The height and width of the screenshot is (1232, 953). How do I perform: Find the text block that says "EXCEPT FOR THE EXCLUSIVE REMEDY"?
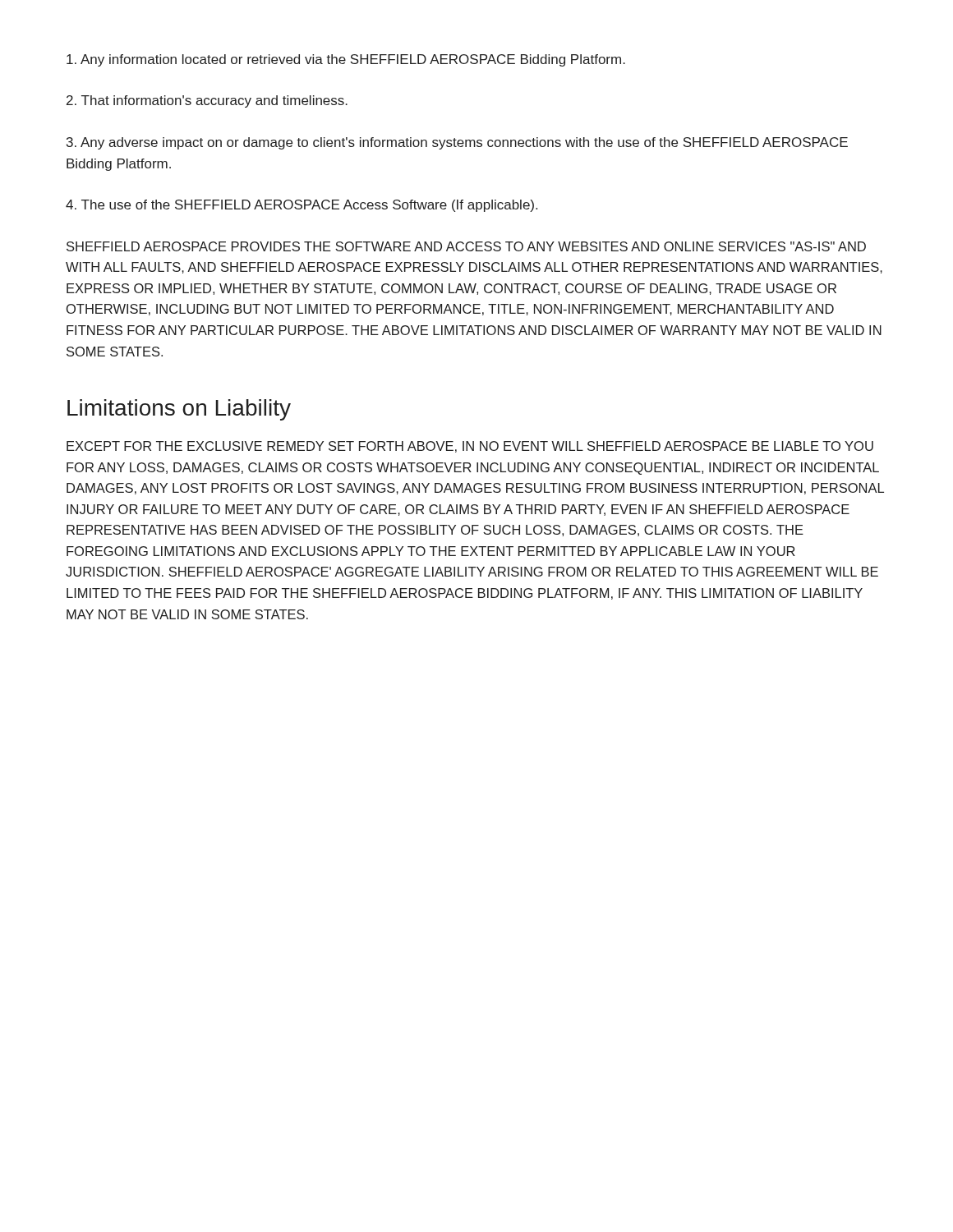[475, 530]
